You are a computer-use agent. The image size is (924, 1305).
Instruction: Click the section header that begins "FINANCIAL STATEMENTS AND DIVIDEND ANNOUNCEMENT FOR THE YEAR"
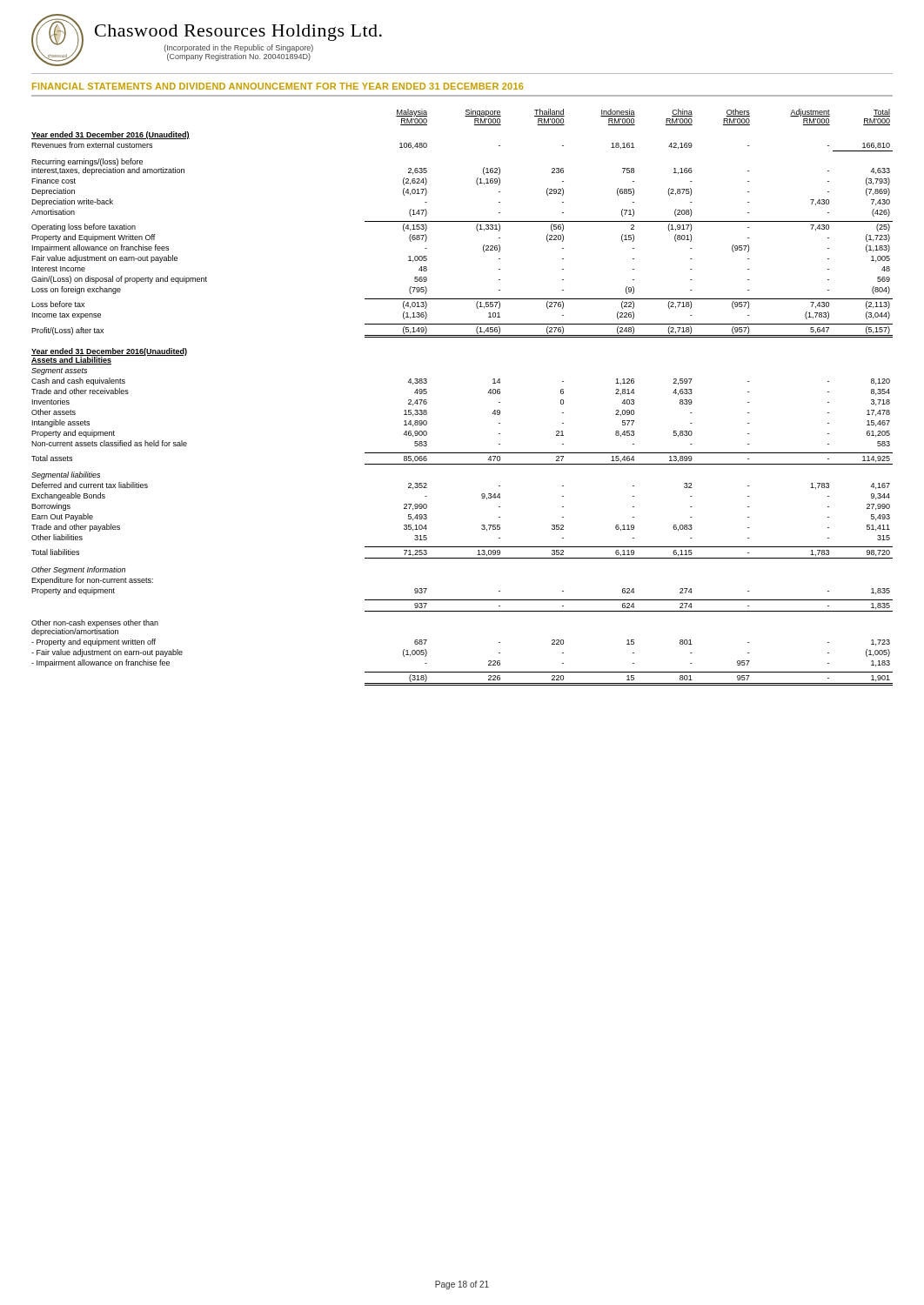click(x=278, y=86)
